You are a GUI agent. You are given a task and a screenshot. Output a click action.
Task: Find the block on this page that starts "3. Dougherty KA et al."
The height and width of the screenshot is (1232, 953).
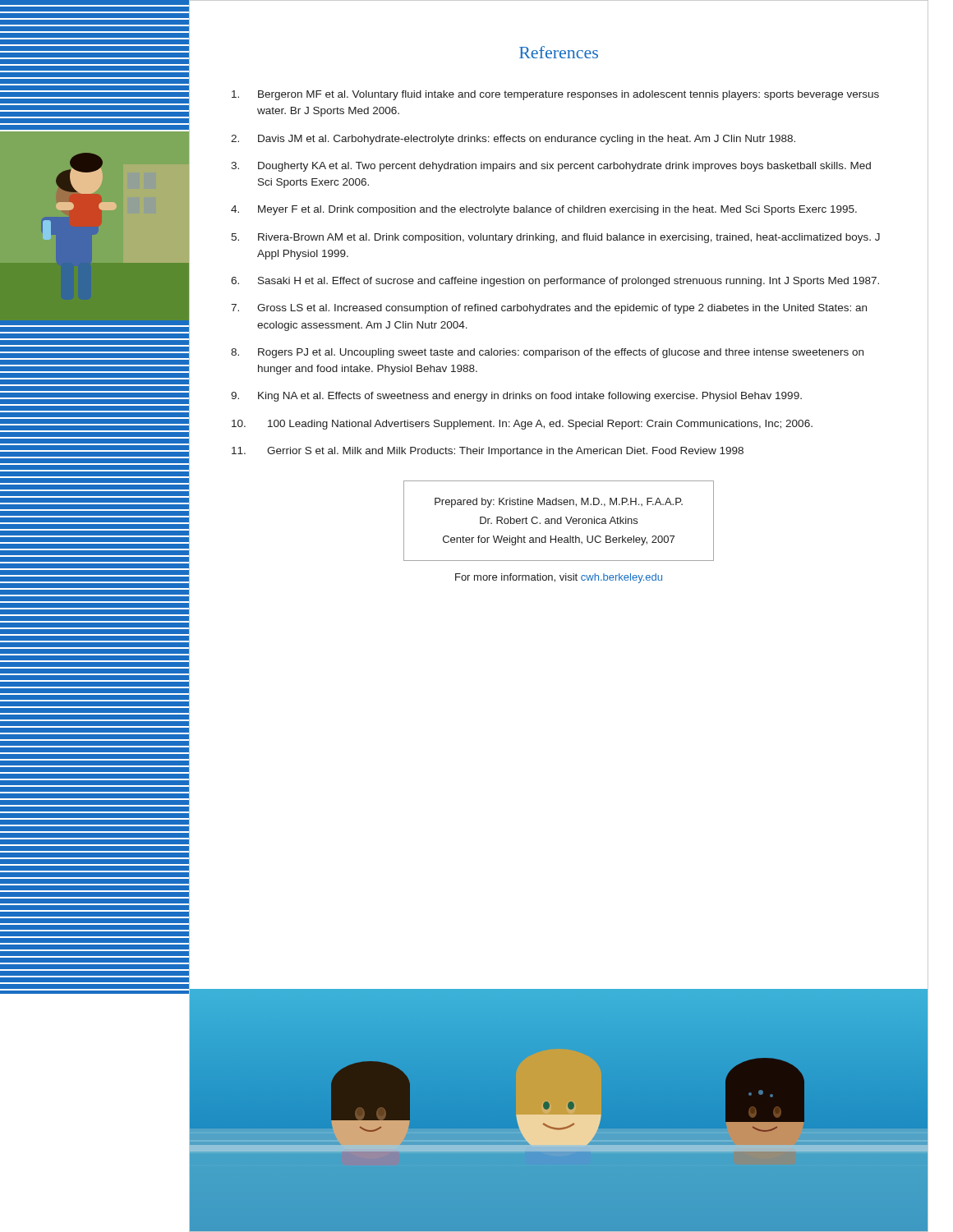point(559,174)
